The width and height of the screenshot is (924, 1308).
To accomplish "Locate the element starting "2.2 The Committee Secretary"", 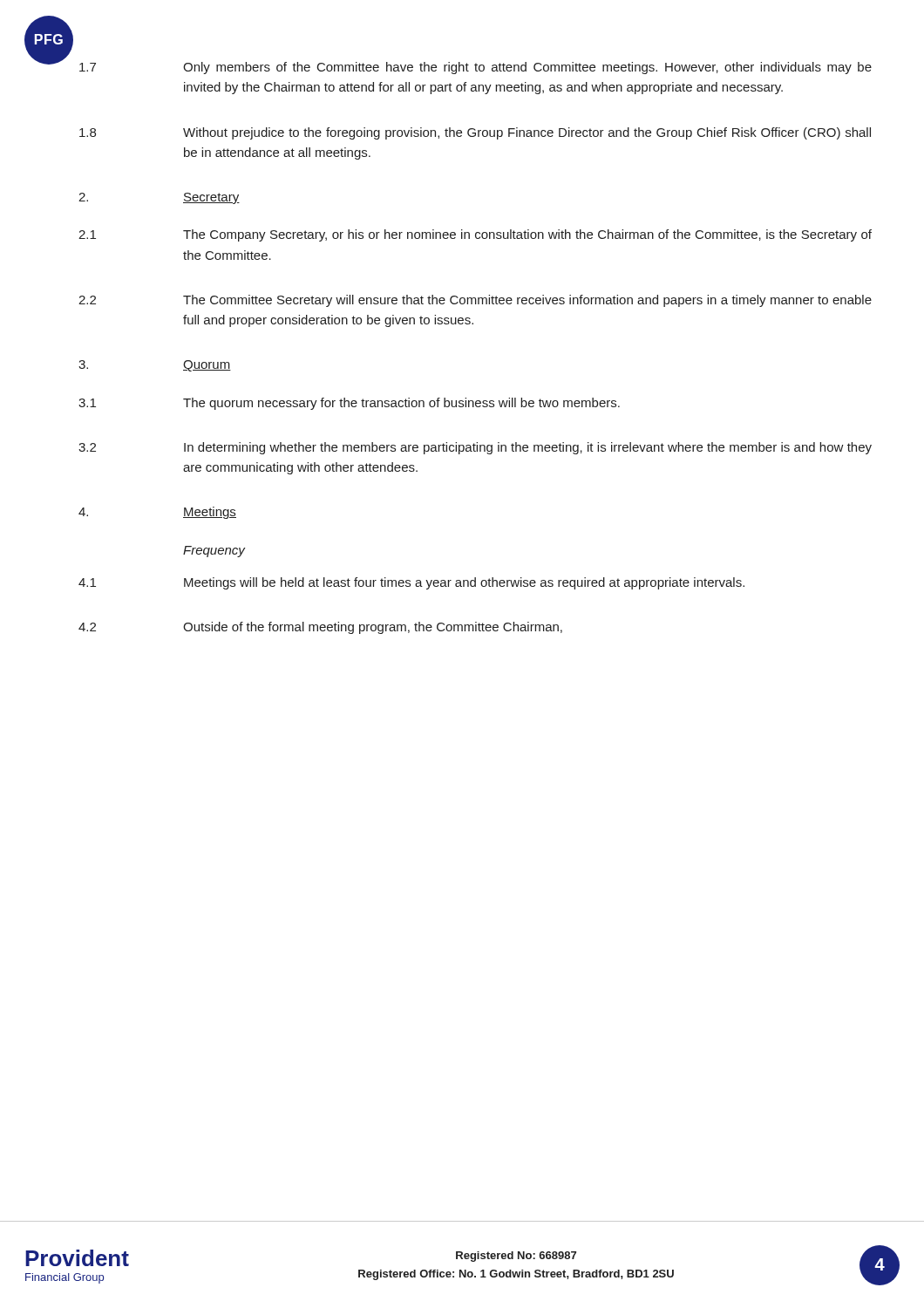I will point(475,310).
